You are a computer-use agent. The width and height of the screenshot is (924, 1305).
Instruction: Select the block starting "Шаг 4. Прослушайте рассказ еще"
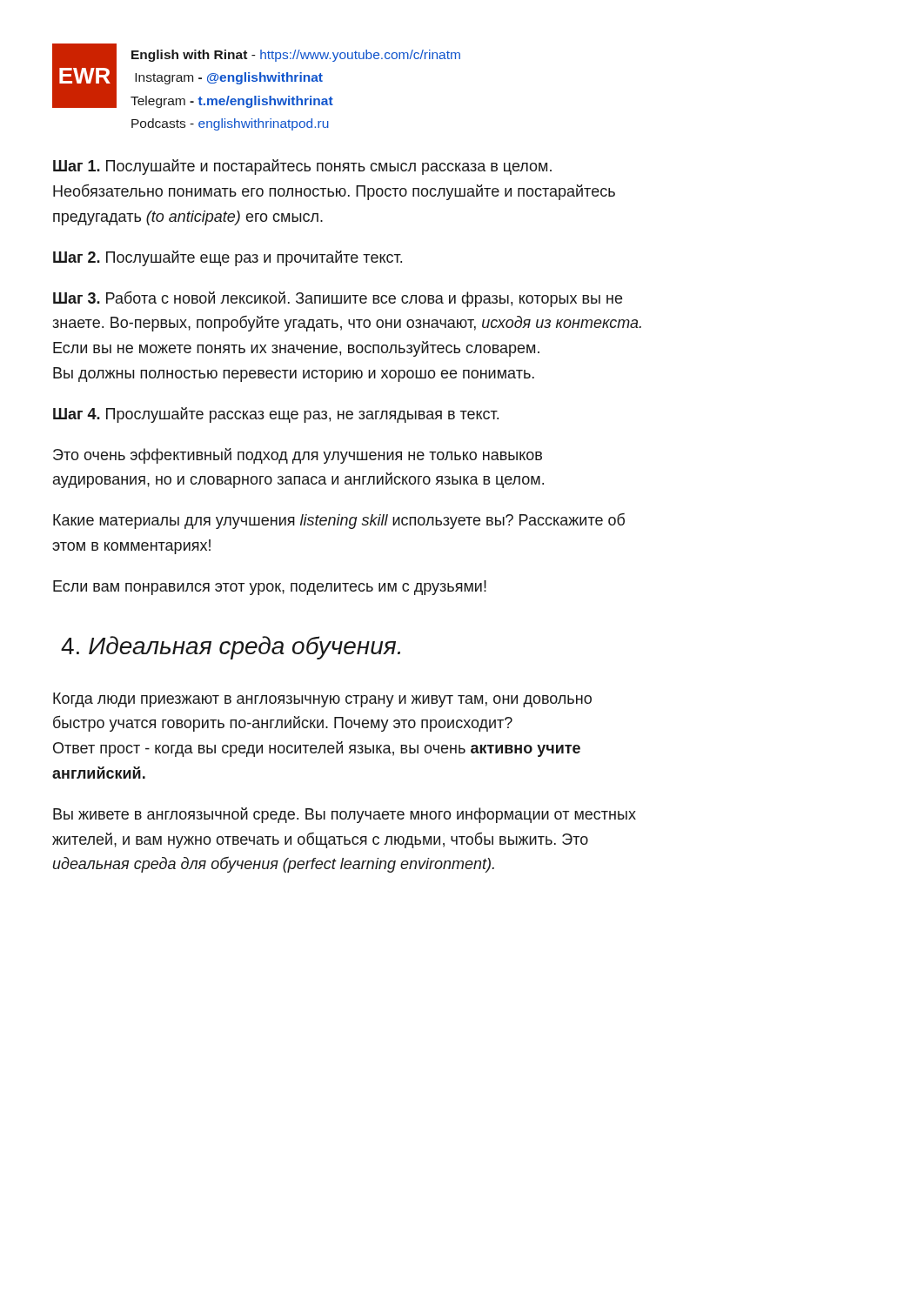tap(276, 414)
